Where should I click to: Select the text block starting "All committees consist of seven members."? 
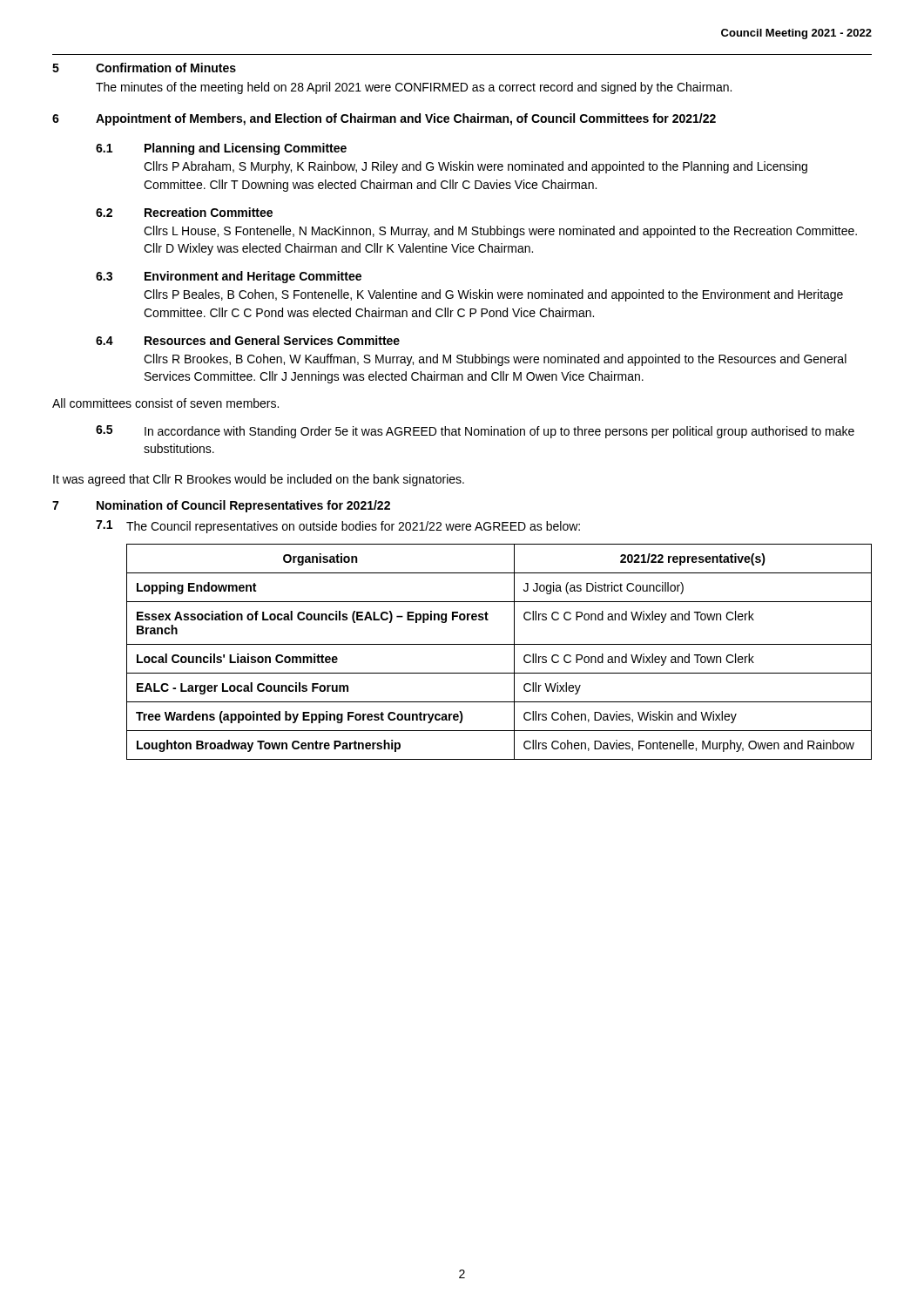[166, 403]
